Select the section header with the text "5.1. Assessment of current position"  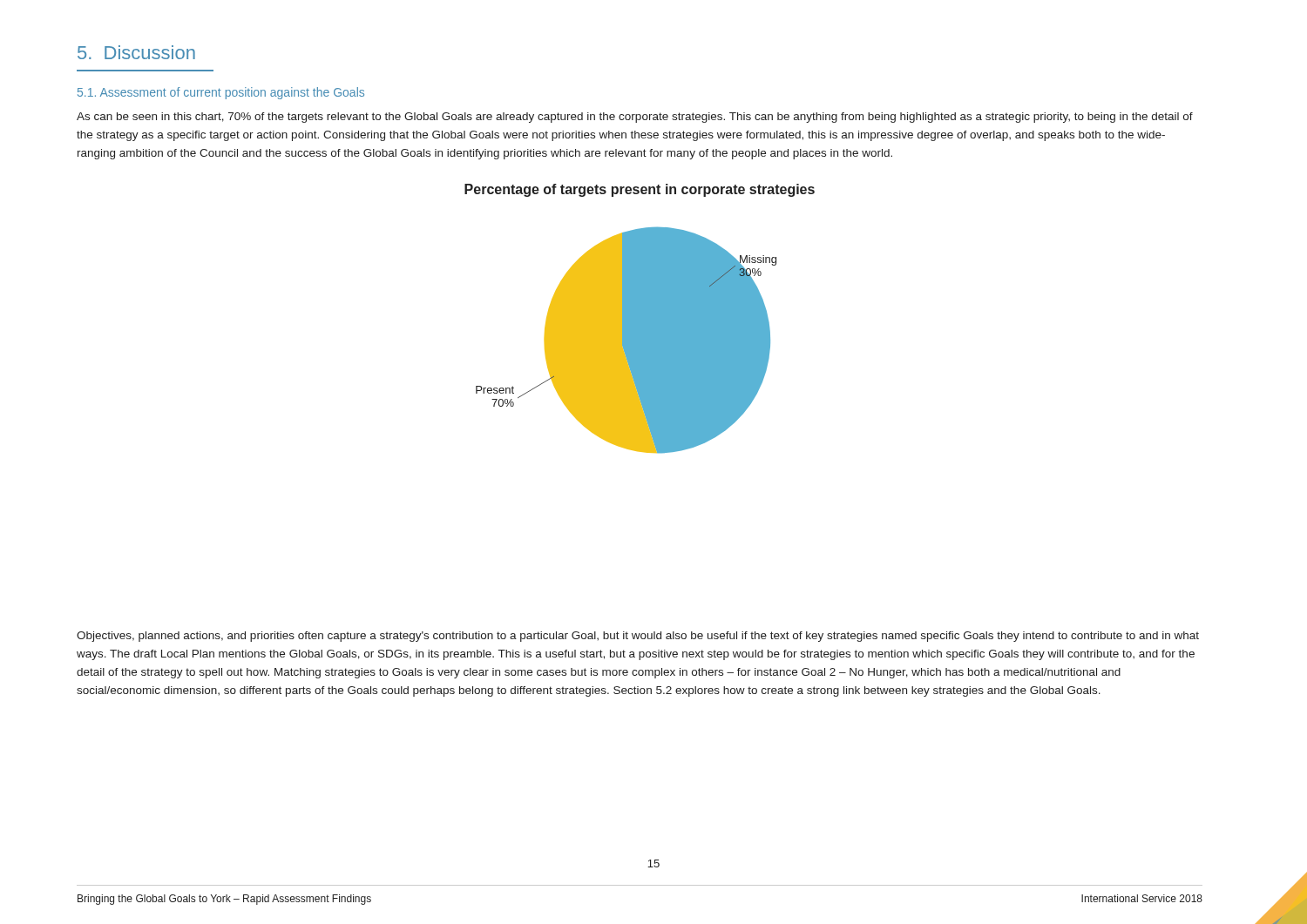coord(221,92)
